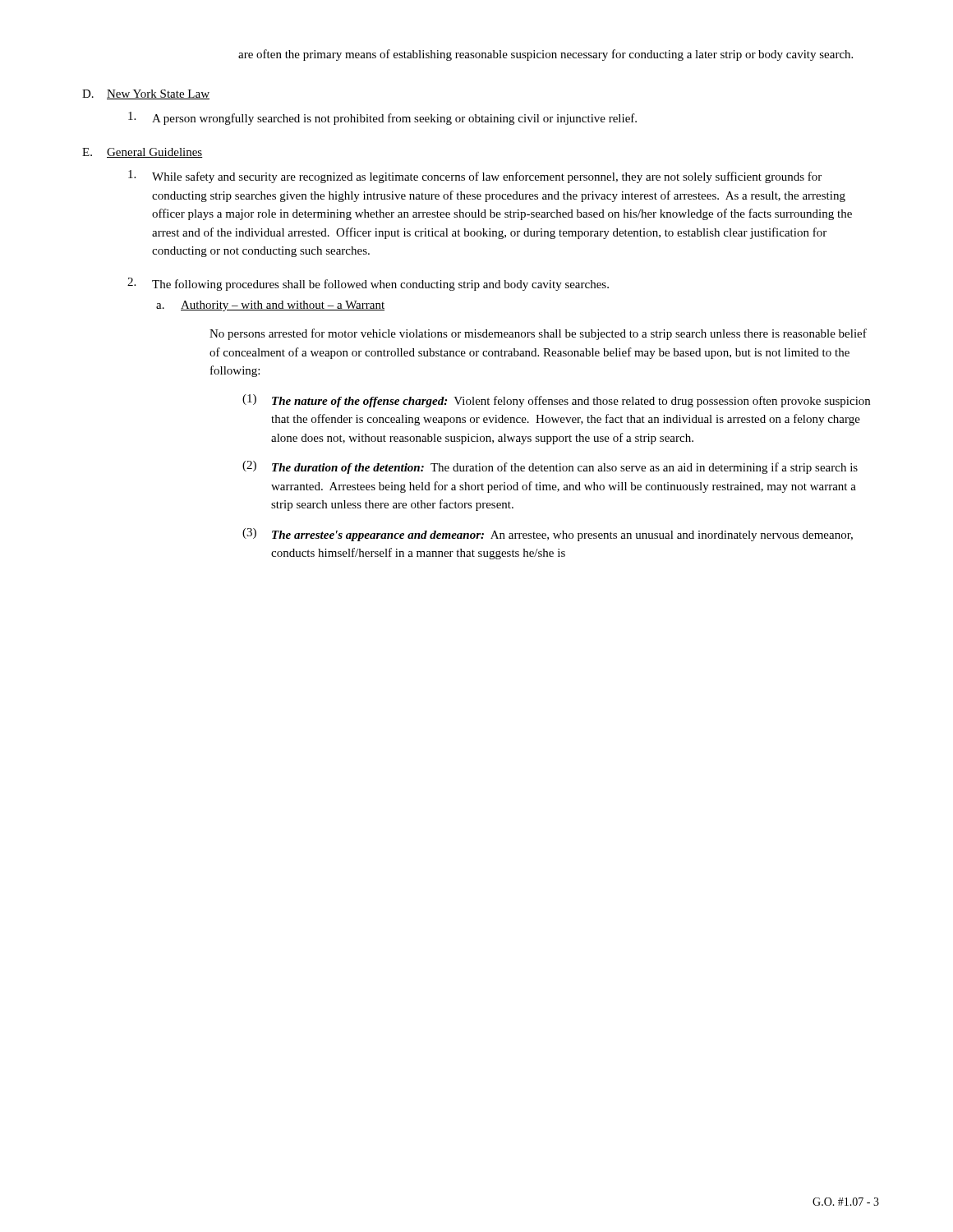Image resolution: width=953 pixels, height=1232 pixels.
Task: Click the passage that begins "a. Authority – with and"
Action: [270, 306]
